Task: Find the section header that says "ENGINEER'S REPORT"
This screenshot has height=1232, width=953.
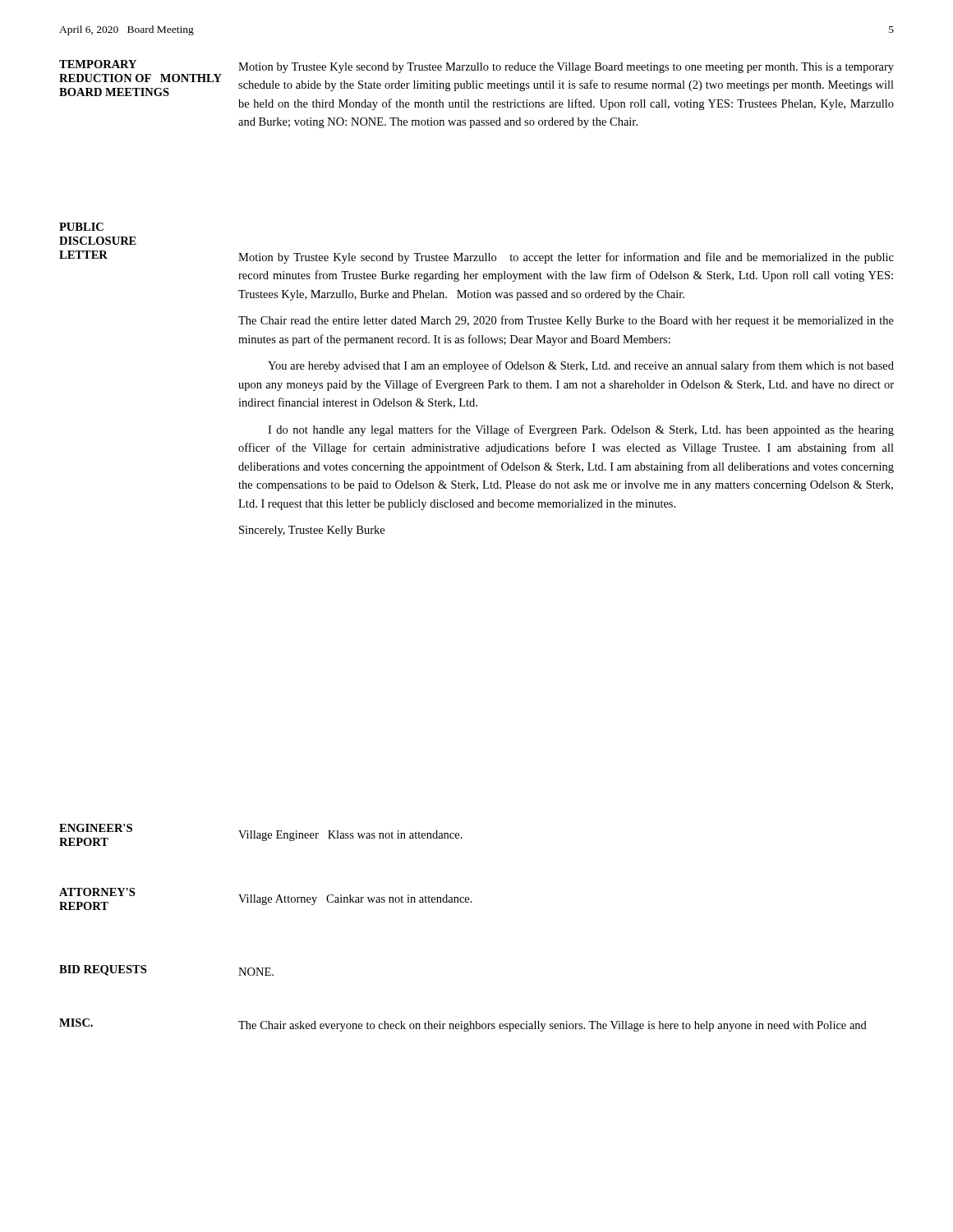Action: [96, 828]
